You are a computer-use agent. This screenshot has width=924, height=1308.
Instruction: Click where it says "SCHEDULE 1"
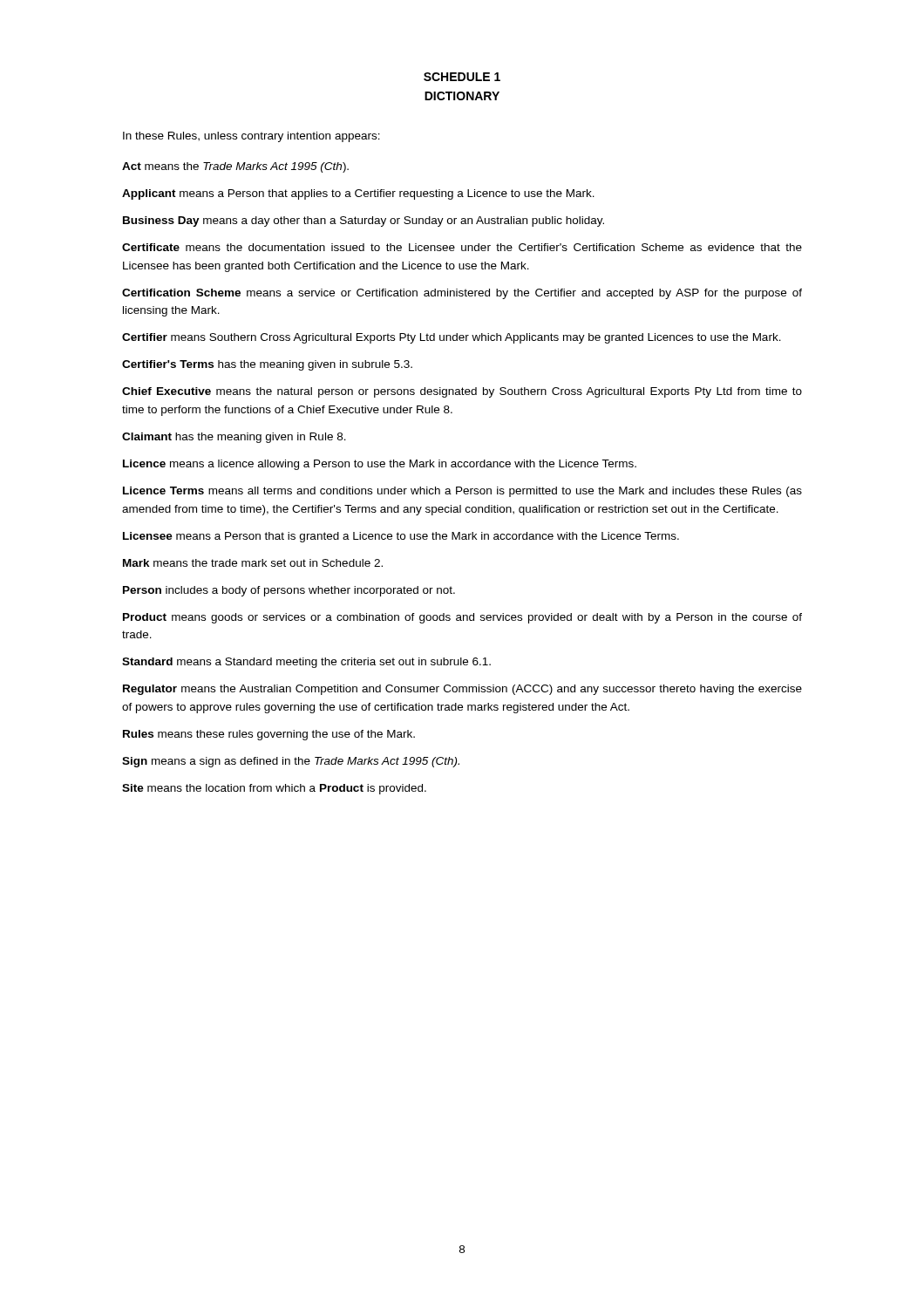pos(462,77)
